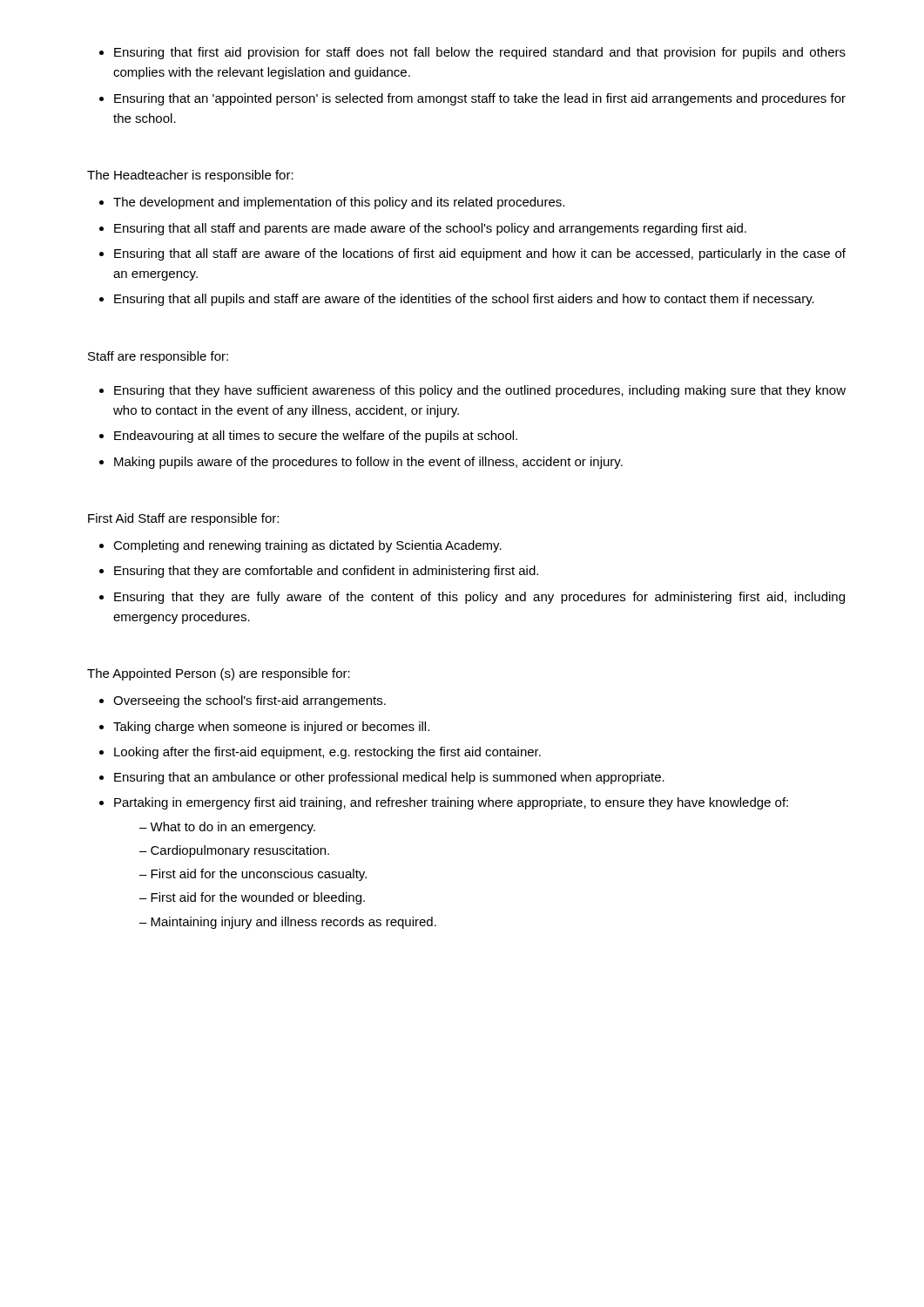The height and width of the screenshot is (1307, 924).
Task: Select the text starting "Ensuring that they are comfortable and confident"
Action: pyautogui.click(x=479, y=571)
